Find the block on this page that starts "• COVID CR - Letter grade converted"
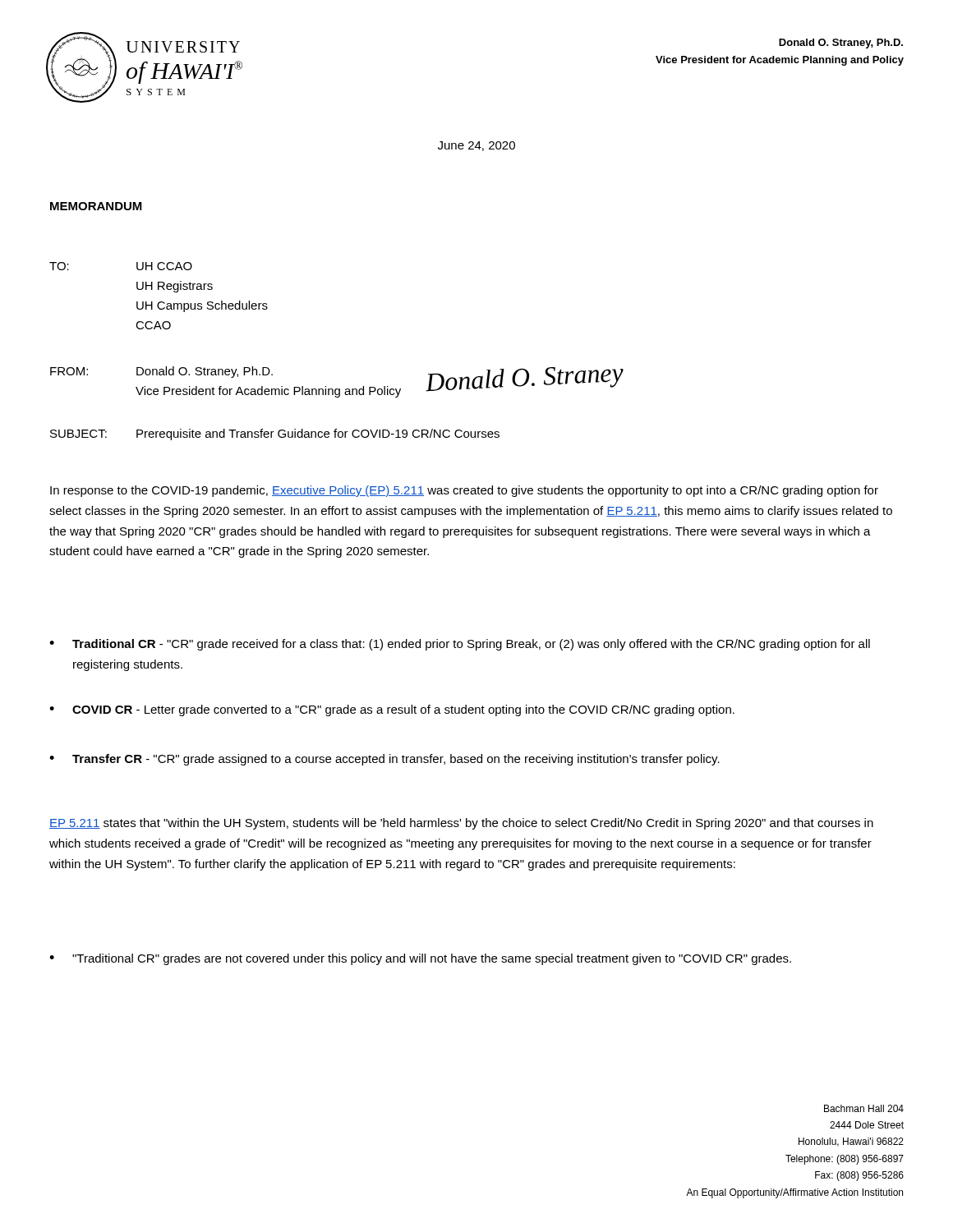953x1232 pixels. tap(392, 710)
